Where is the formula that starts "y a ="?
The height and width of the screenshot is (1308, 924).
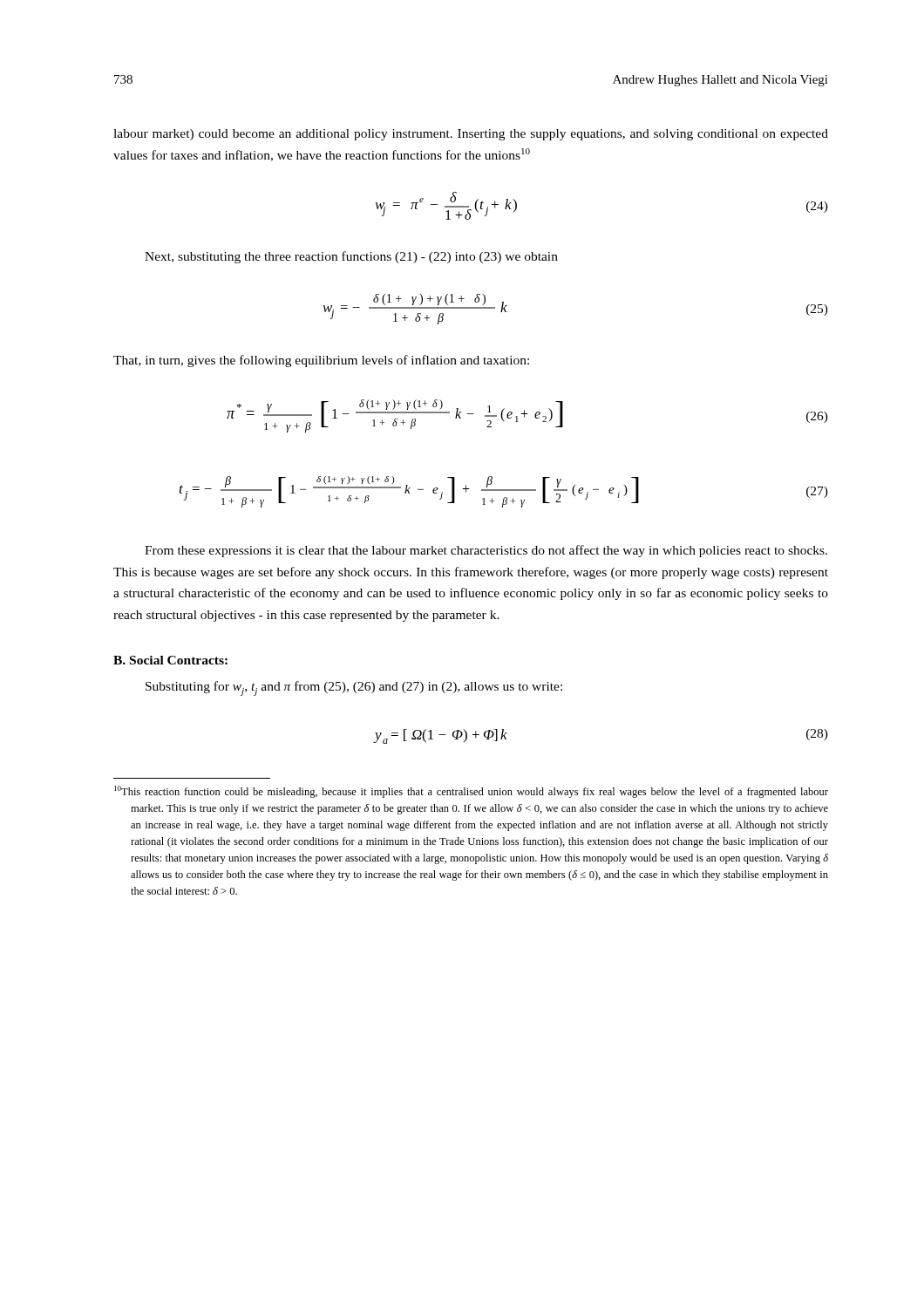(430, 736)
